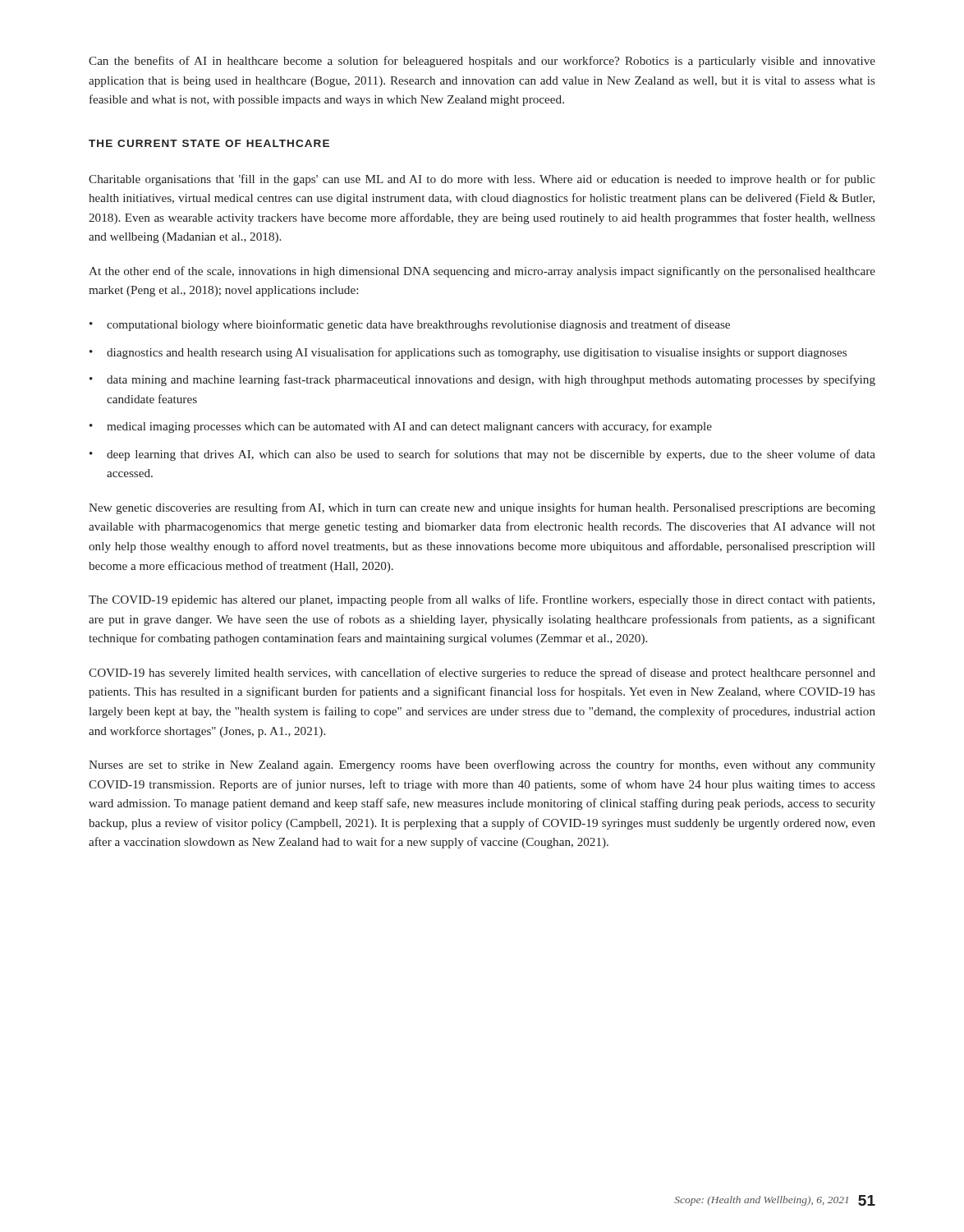Locate the region starting "• diagnostics and health research using AI"
This screenshot has height=1232, width=964.
(482, 352)
